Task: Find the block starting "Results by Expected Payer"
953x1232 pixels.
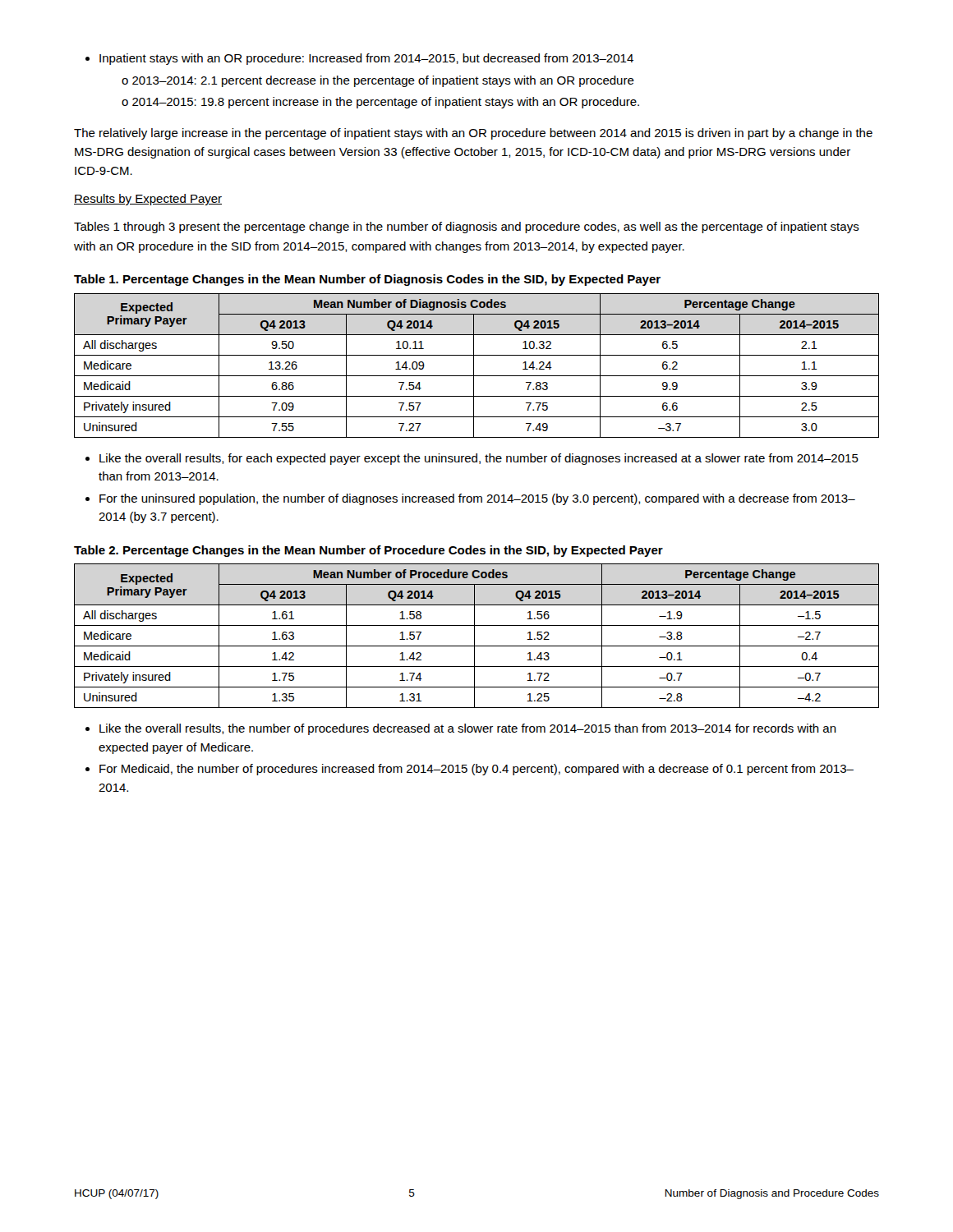Action: 148,199
